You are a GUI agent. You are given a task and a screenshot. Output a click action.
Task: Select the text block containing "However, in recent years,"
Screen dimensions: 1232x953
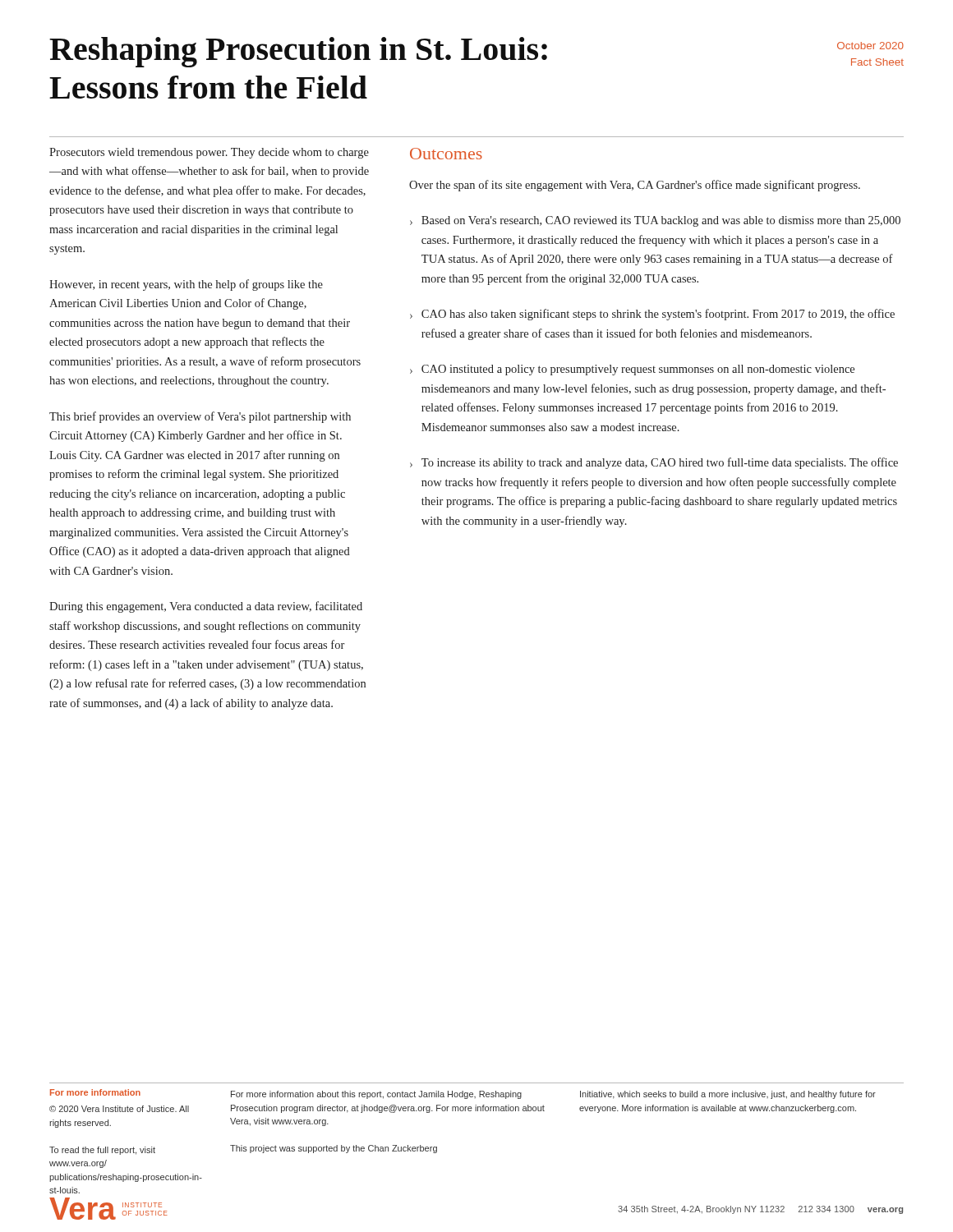point(205,332)
